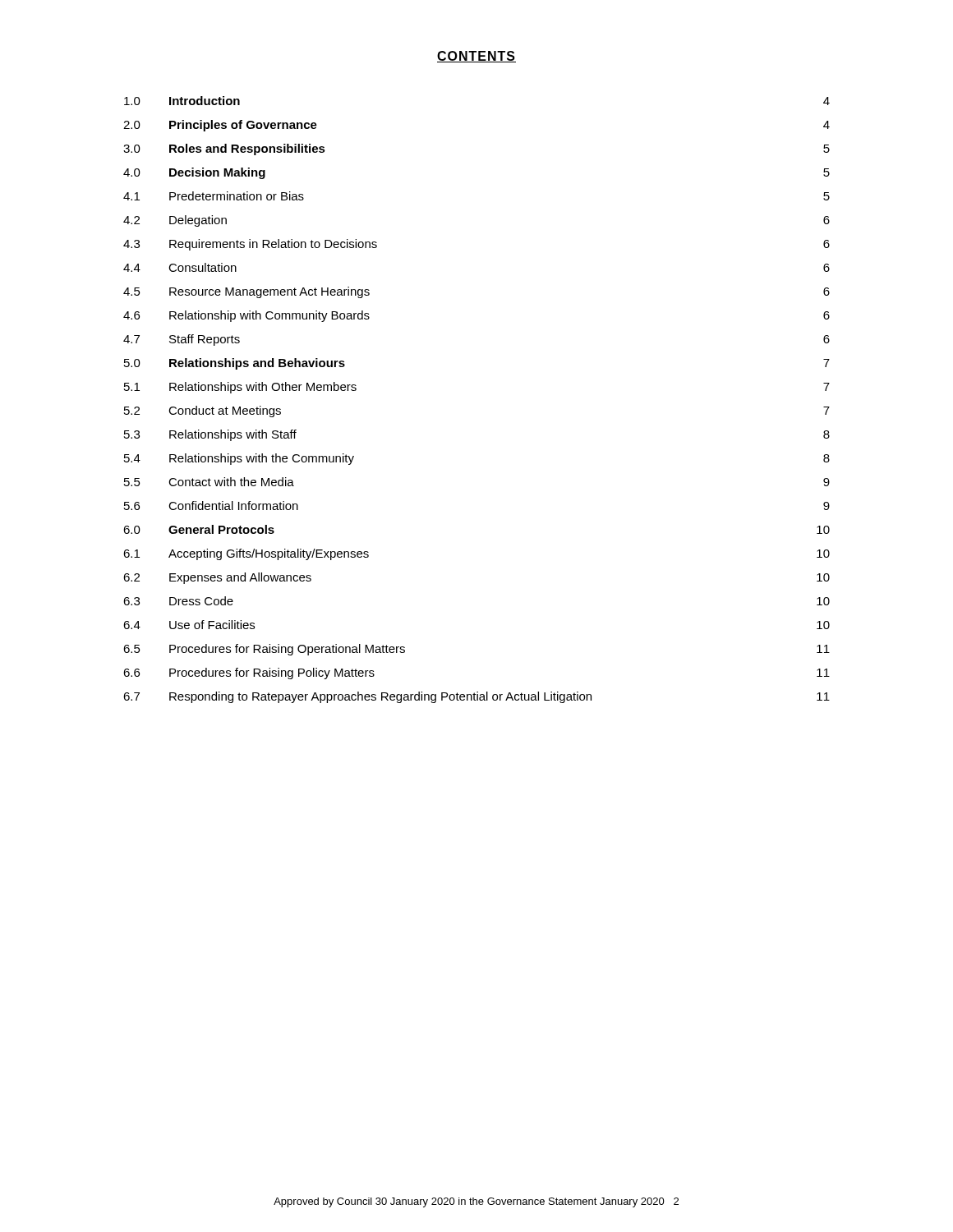Find the text starting "6.3 Dress Code 10"

198,602
